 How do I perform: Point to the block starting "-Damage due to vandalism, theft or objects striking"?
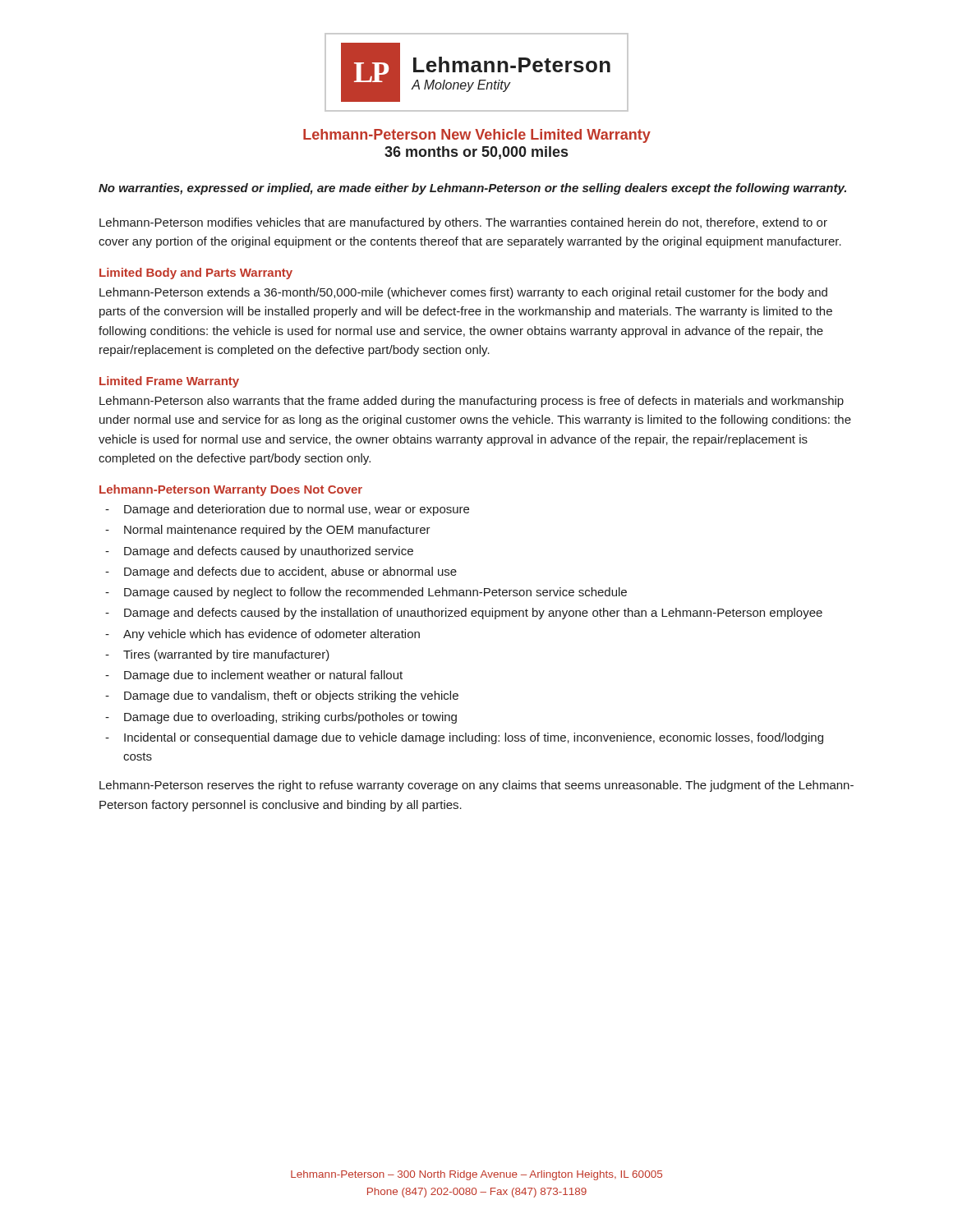(282, 696)
